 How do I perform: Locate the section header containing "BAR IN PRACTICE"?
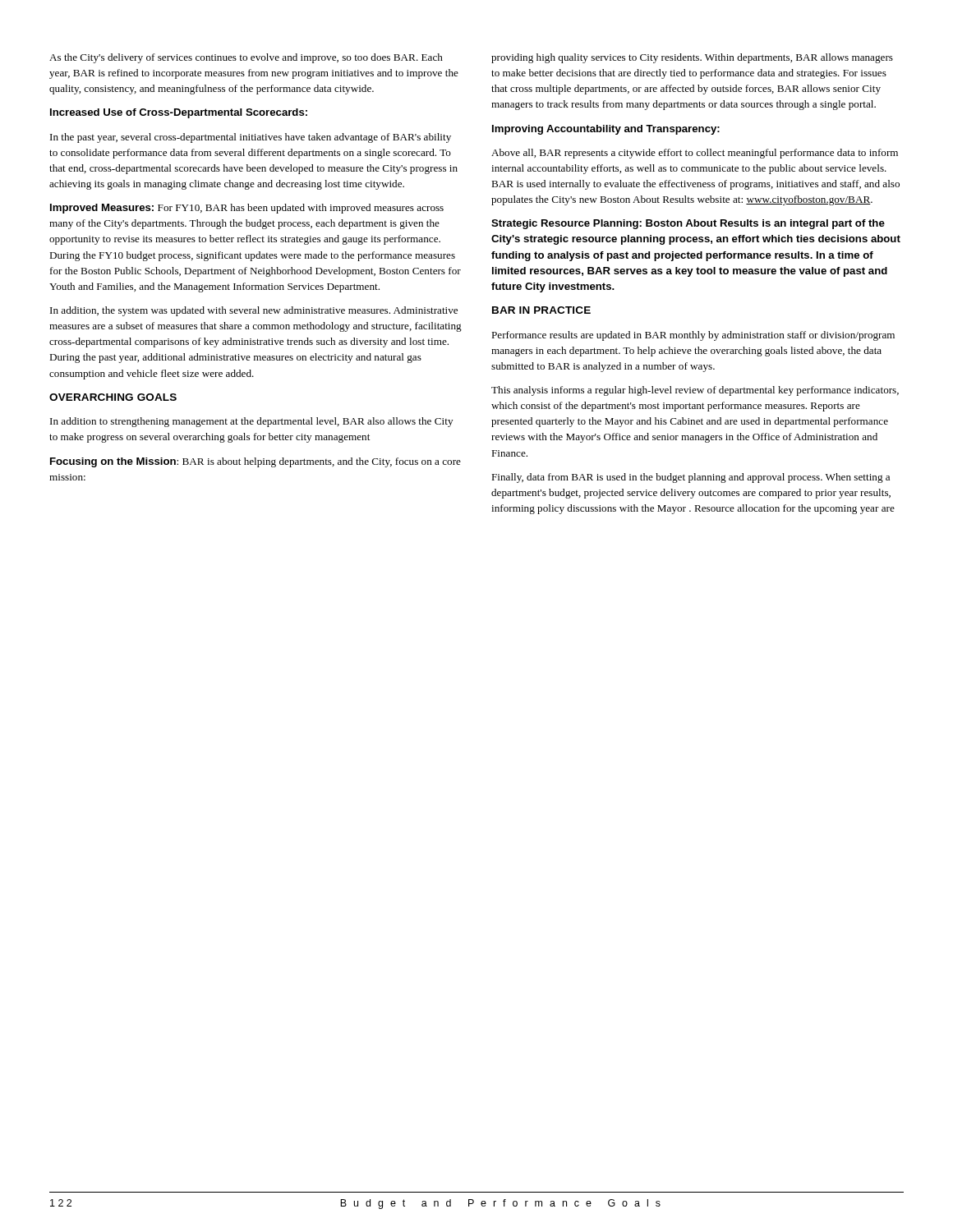coord(541,310)
